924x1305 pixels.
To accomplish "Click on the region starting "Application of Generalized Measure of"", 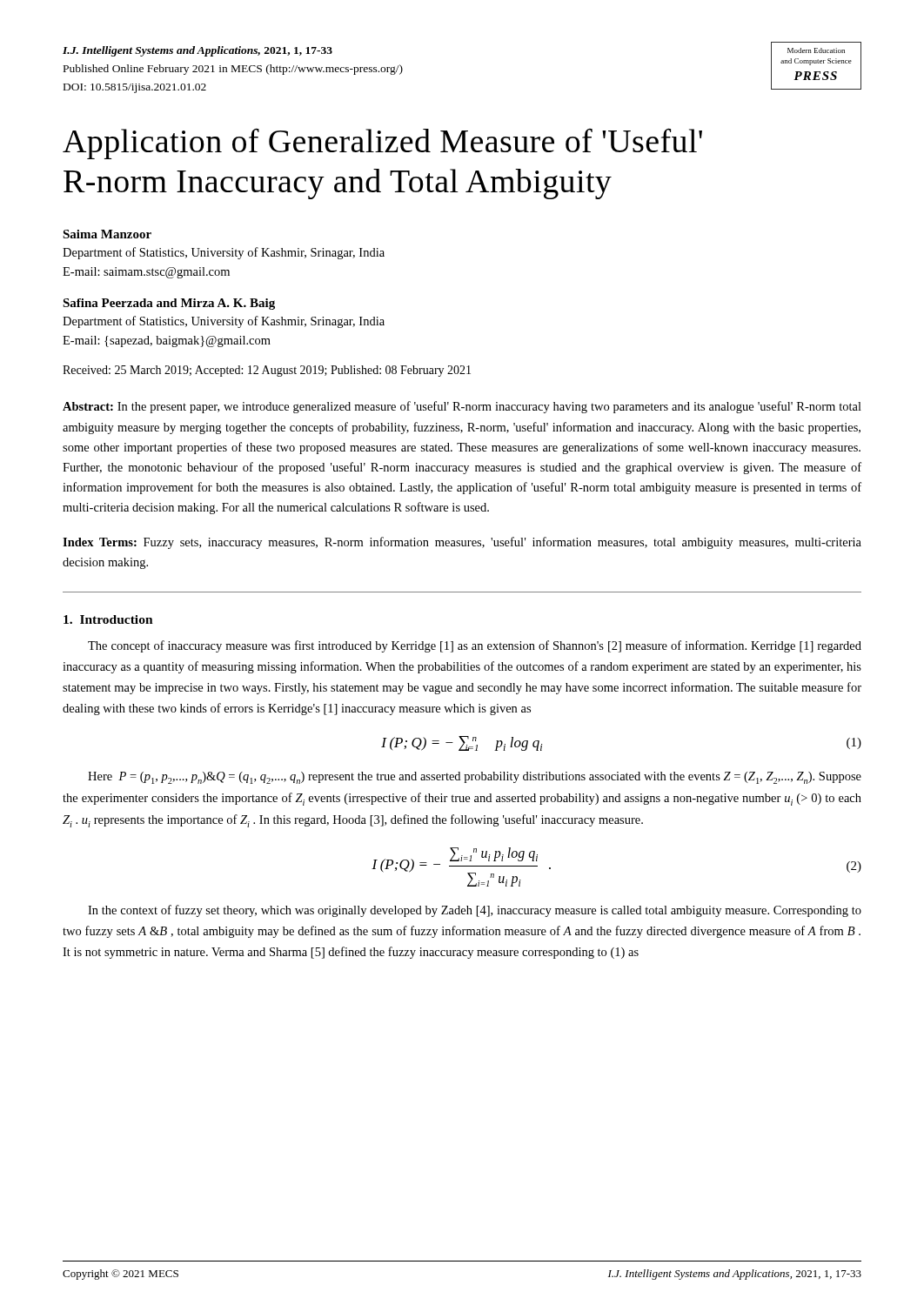I will pyautogui.click(x=383, y=161).
